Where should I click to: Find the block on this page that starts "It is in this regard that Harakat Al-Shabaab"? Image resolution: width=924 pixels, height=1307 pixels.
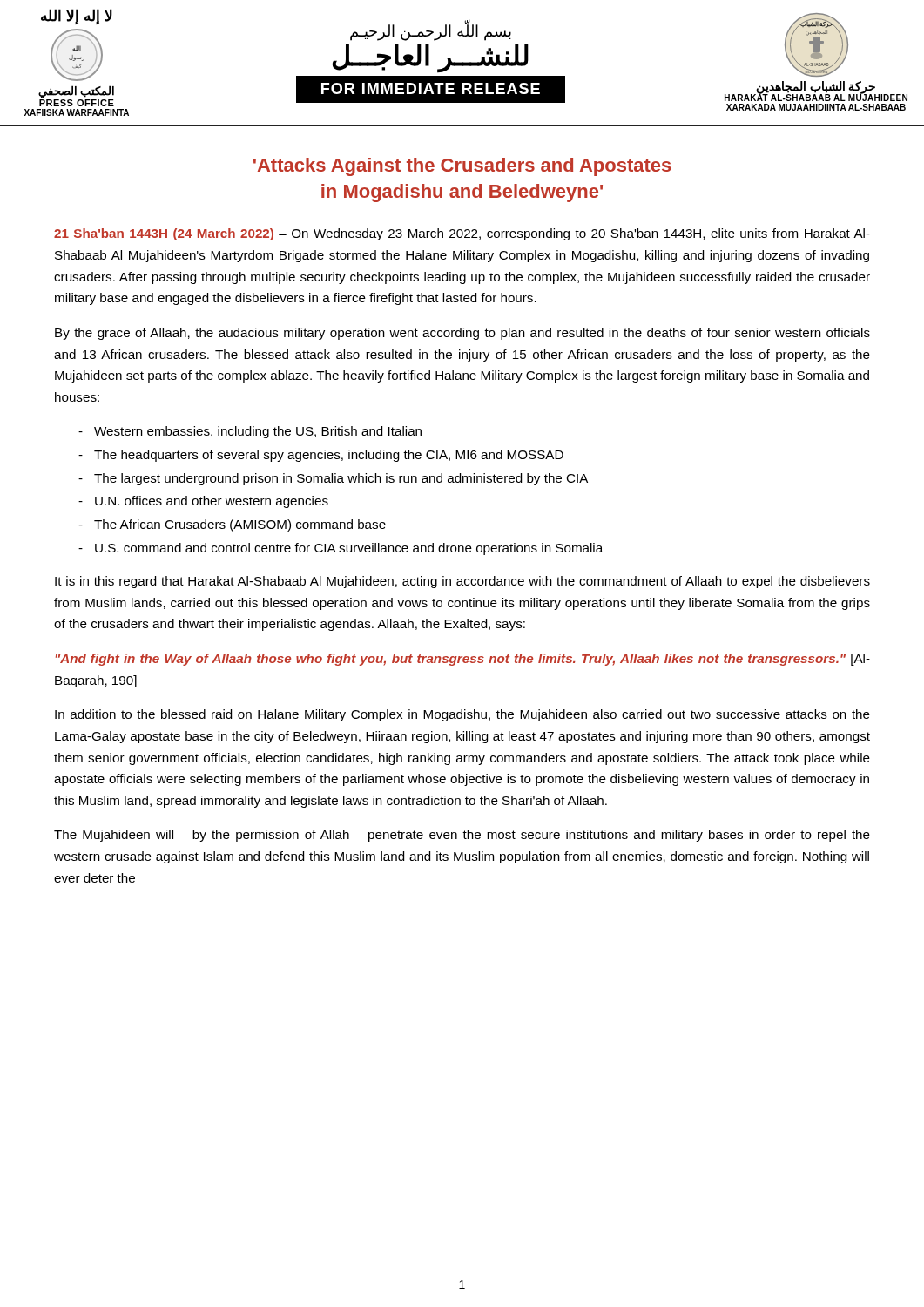(x=462, y=602)
